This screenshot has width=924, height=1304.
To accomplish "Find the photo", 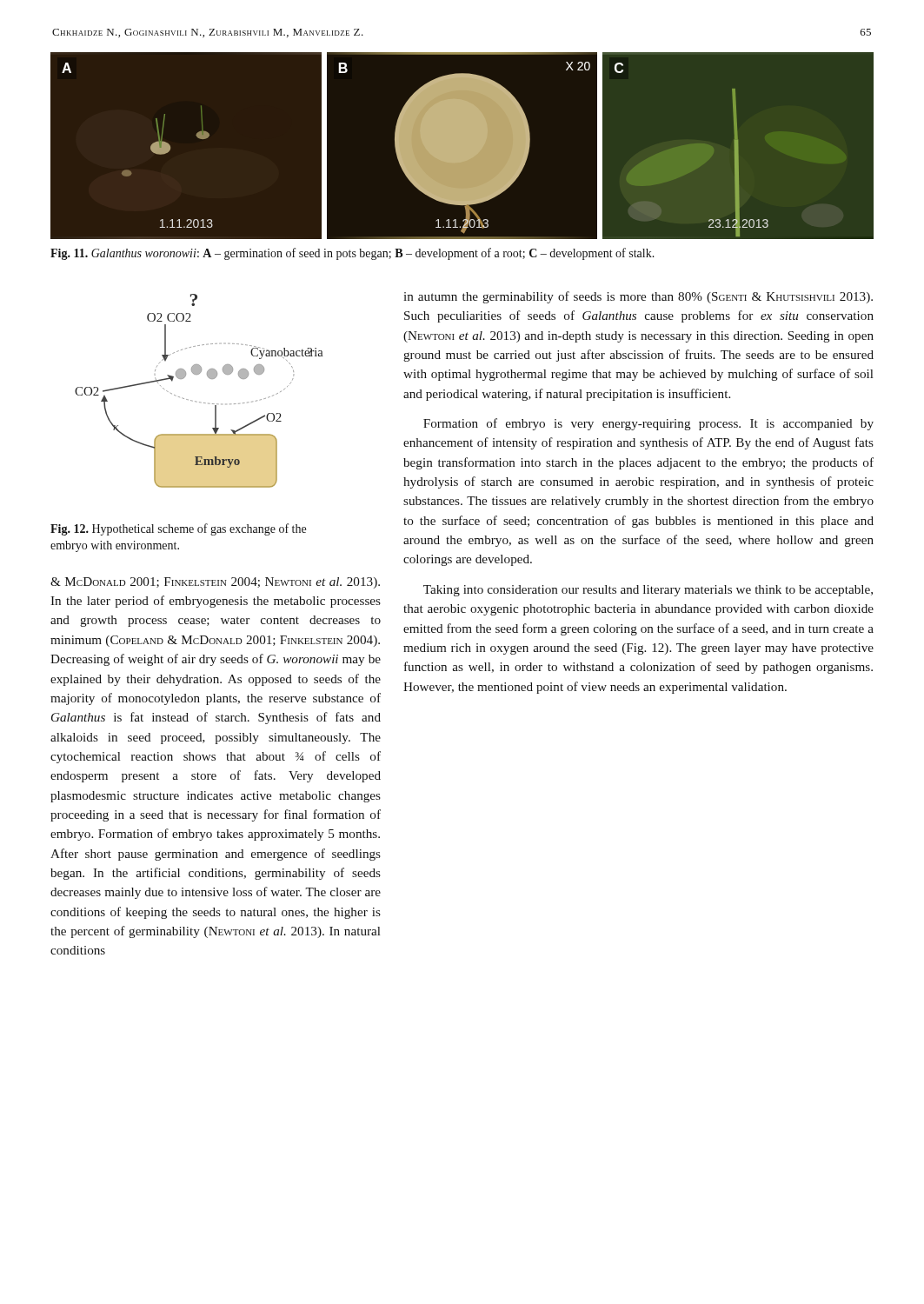I will click(x=462, y=146).
